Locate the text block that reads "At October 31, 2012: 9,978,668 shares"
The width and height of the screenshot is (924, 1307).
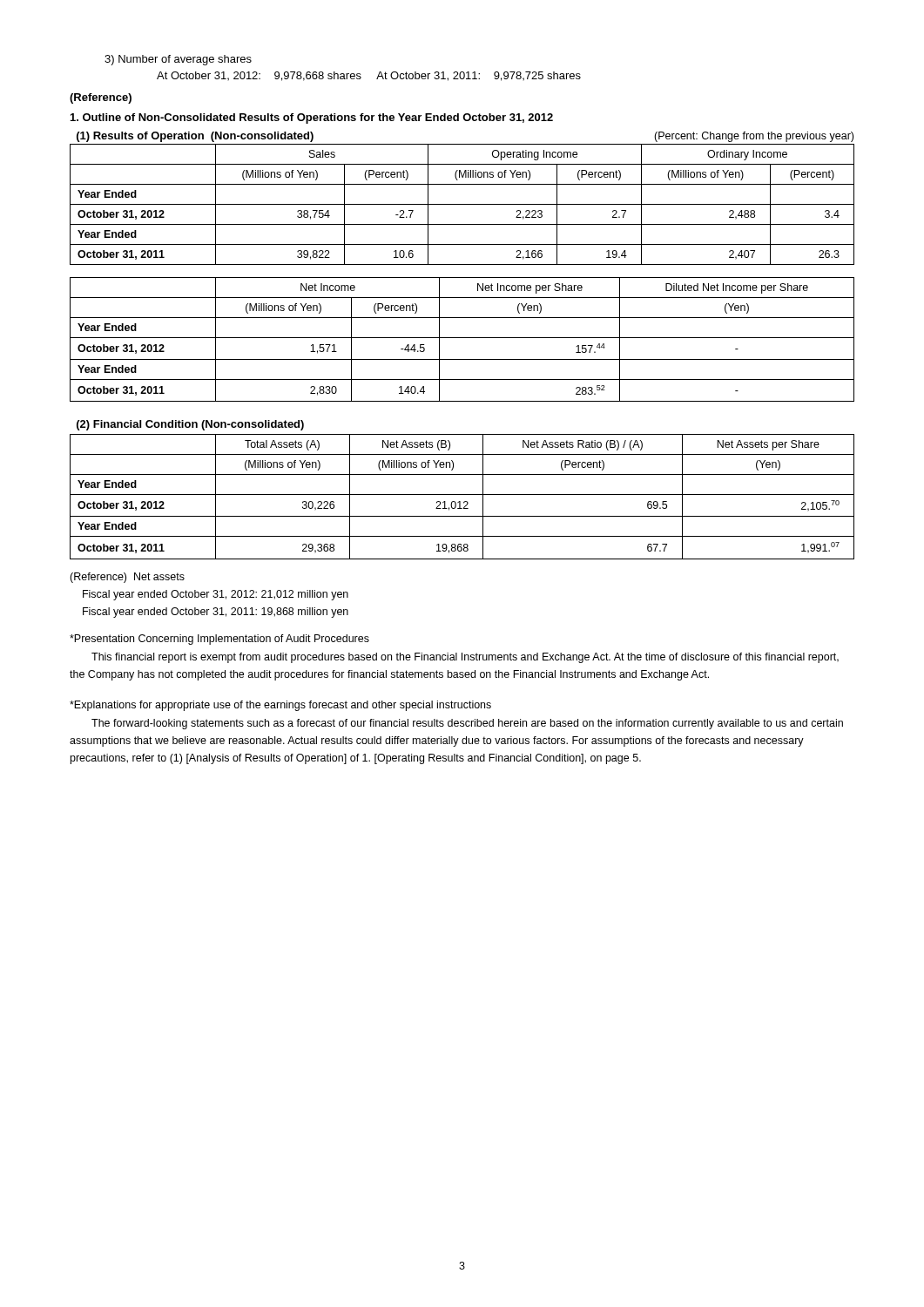pos(369,75)
